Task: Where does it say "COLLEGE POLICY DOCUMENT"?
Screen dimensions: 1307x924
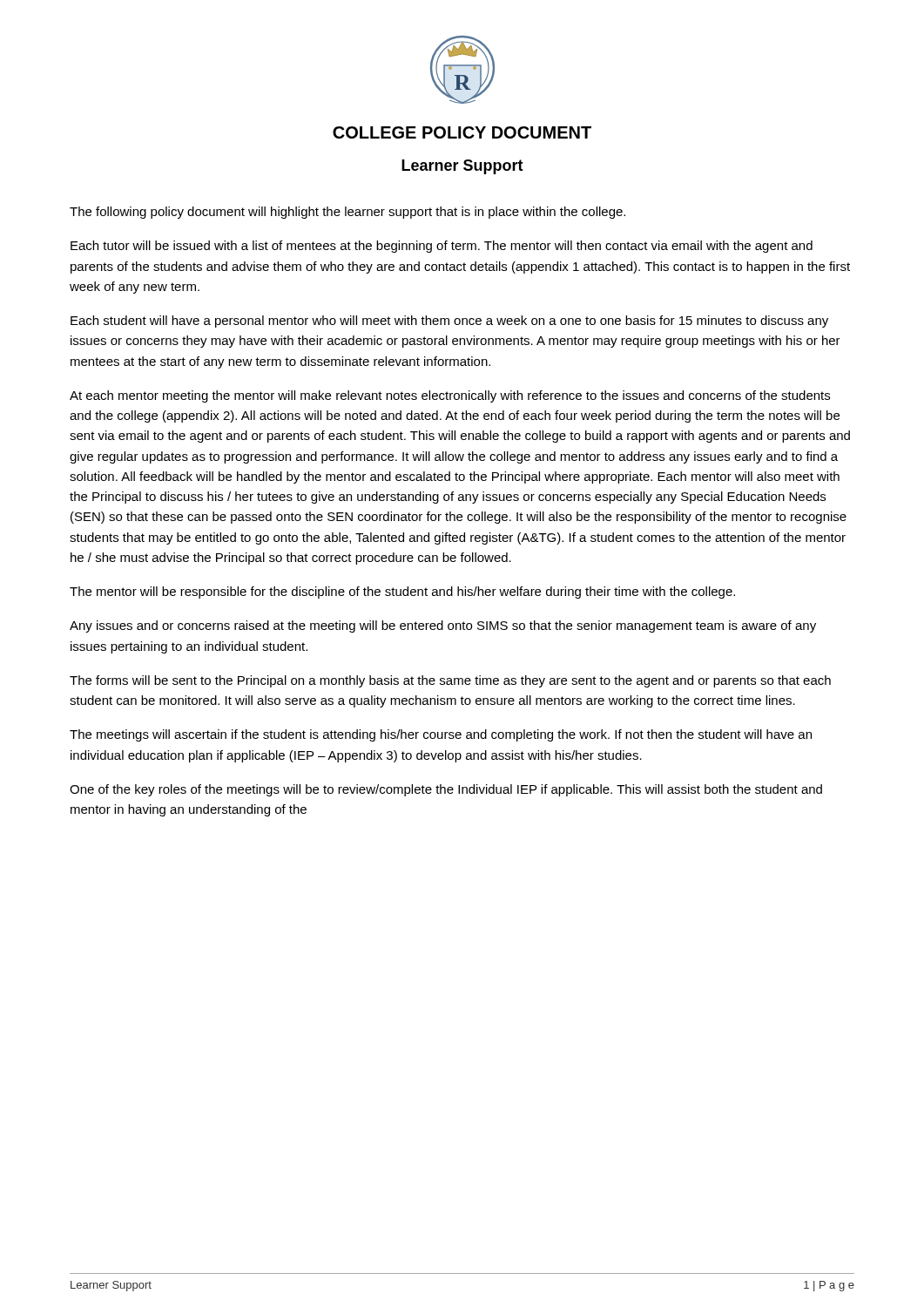Action: (462, 132)
